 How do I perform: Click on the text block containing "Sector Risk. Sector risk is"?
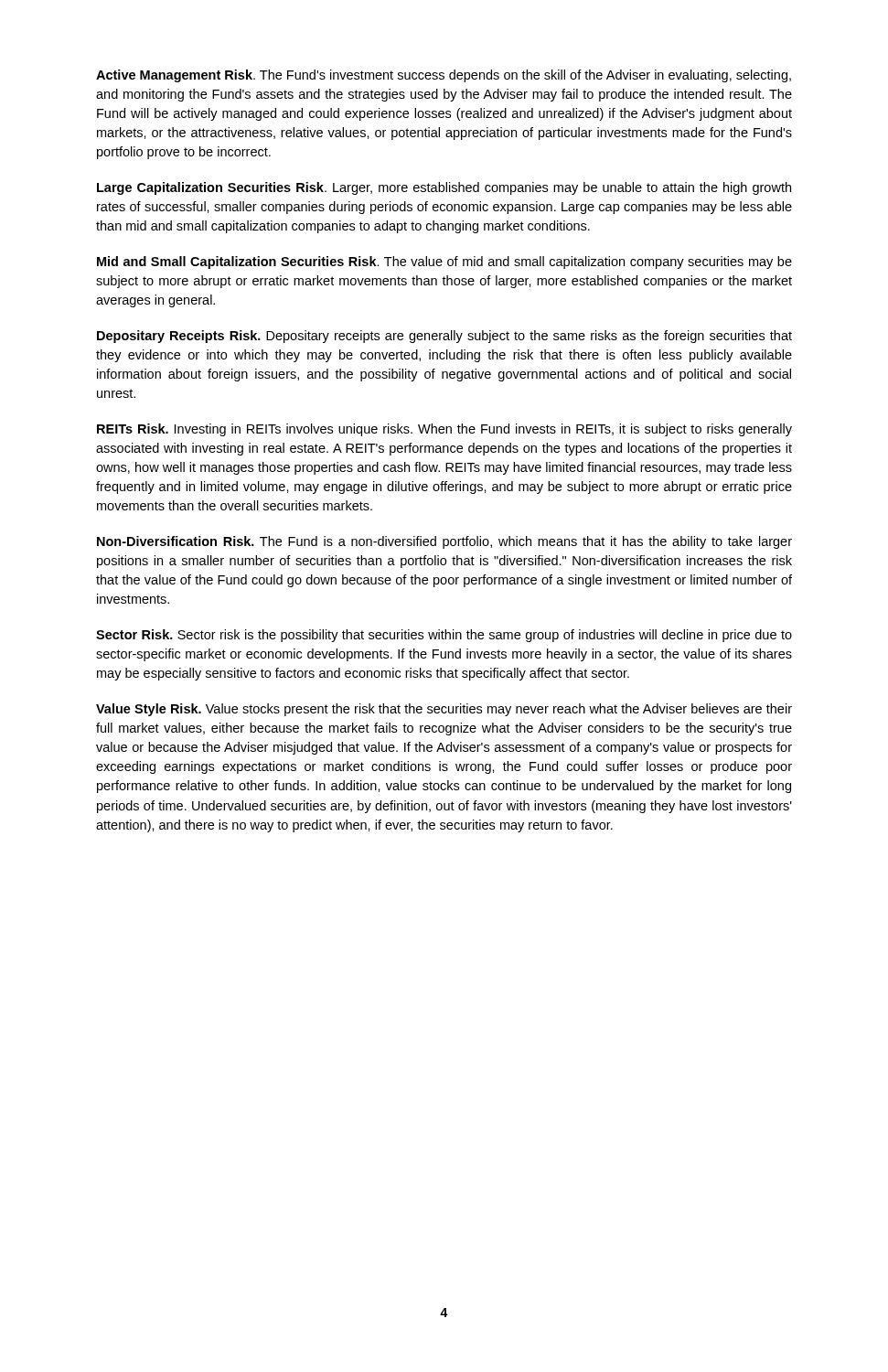point(444,654)
